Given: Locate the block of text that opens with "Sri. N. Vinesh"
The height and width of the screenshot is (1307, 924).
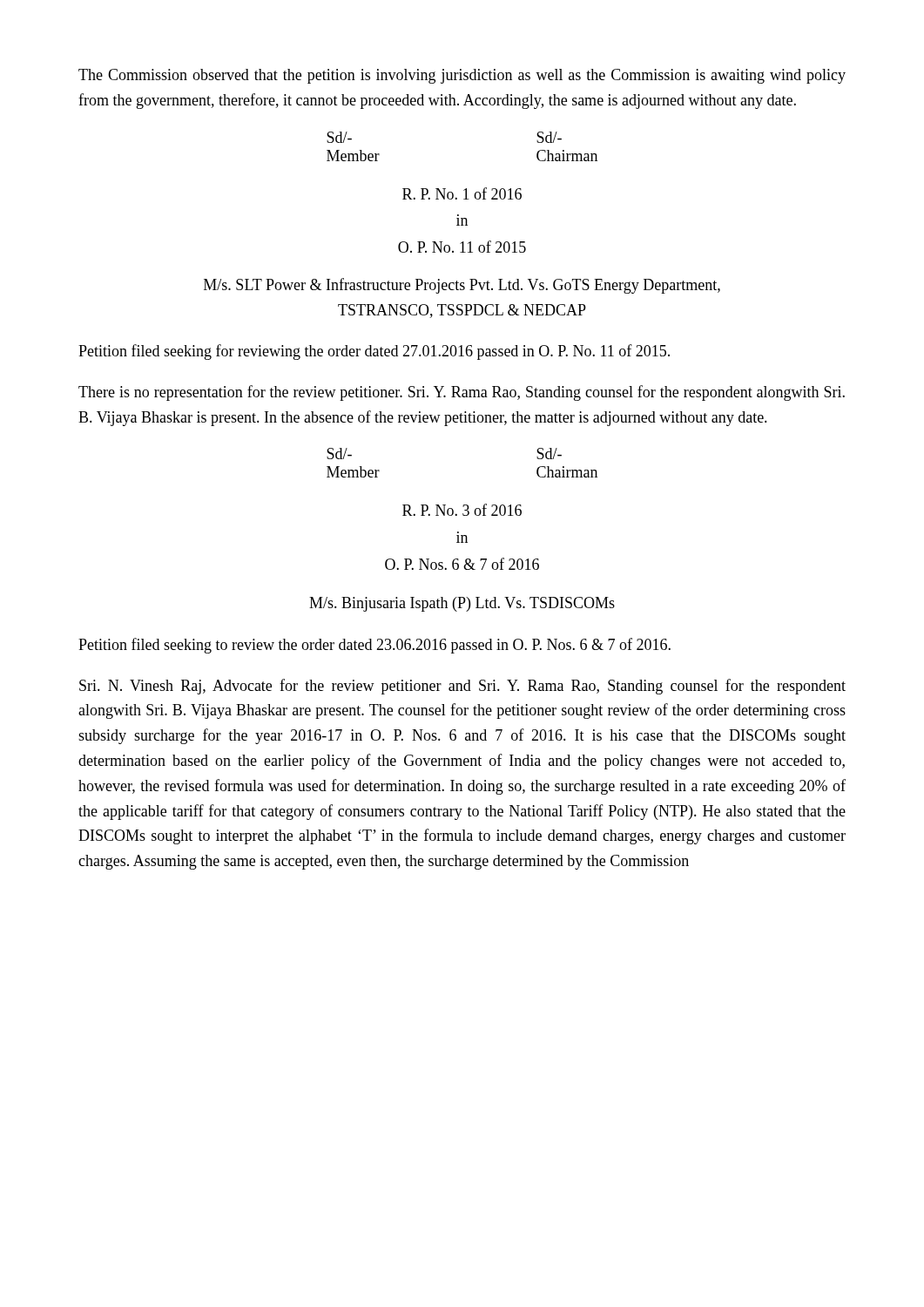Looking at the screenshot, I should tap(462, 773).
